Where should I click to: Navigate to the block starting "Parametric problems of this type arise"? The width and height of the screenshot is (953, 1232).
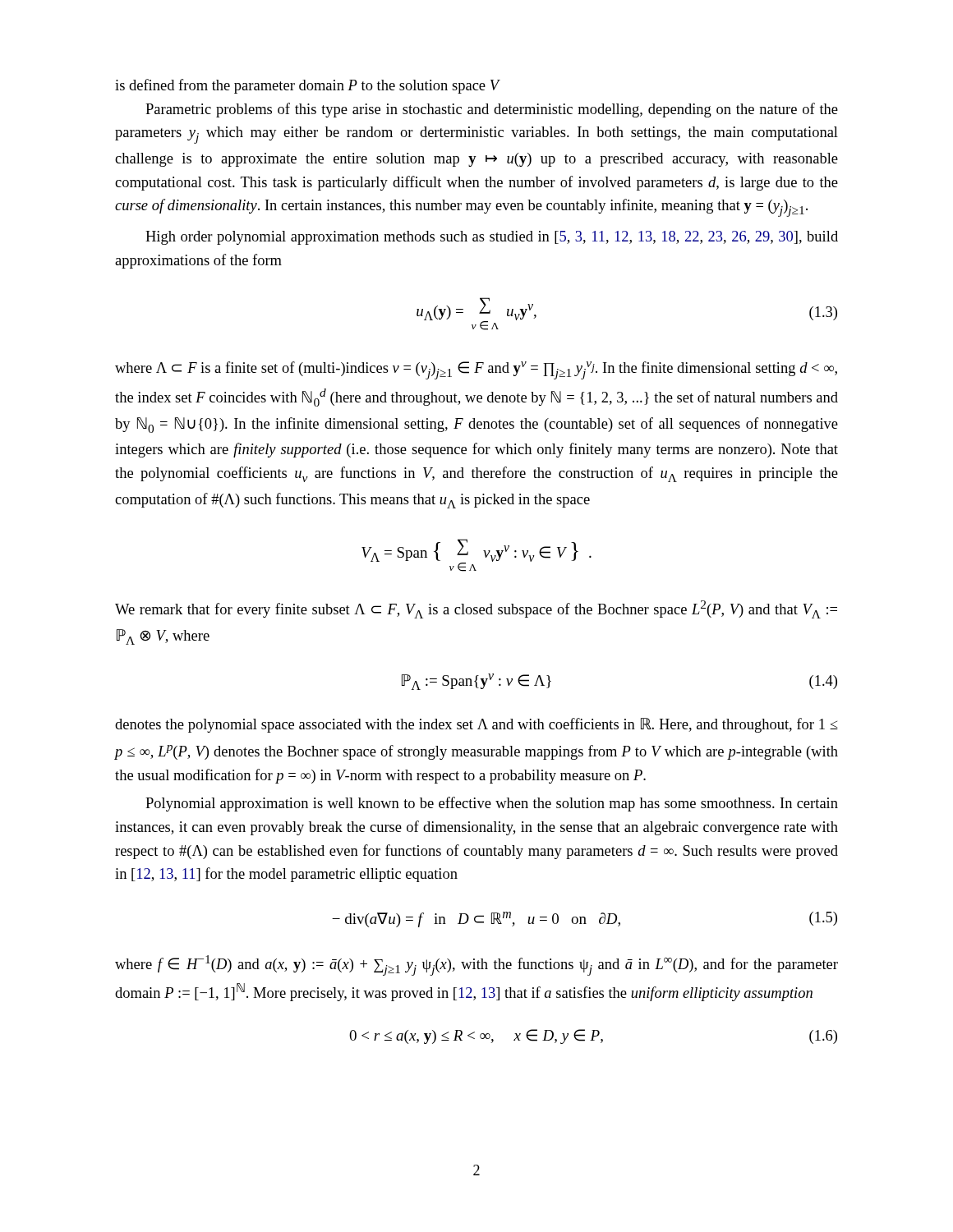coord(476,159)
